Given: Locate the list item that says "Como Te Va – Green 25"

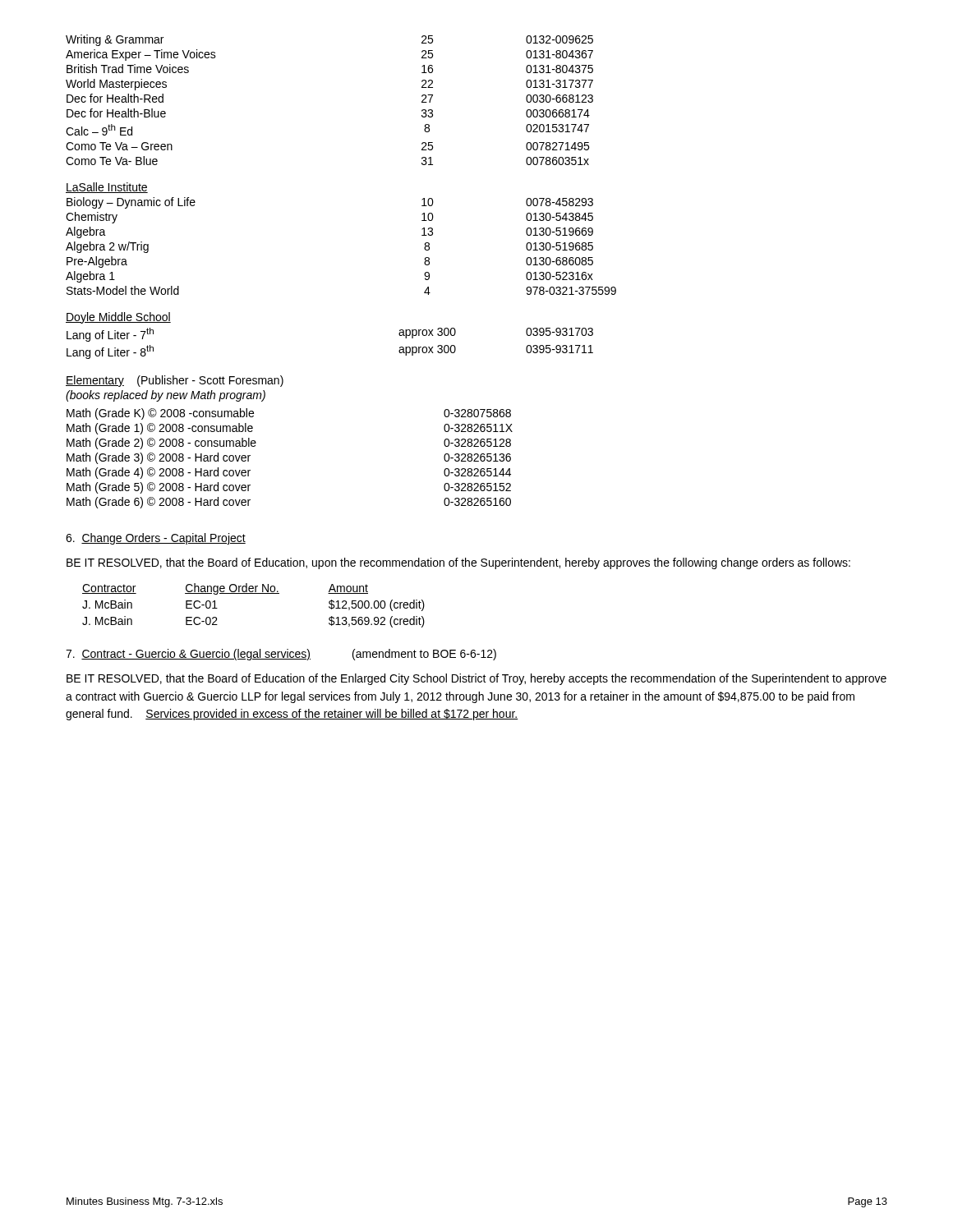Looking at the screenshot, I should click(121, 146).
